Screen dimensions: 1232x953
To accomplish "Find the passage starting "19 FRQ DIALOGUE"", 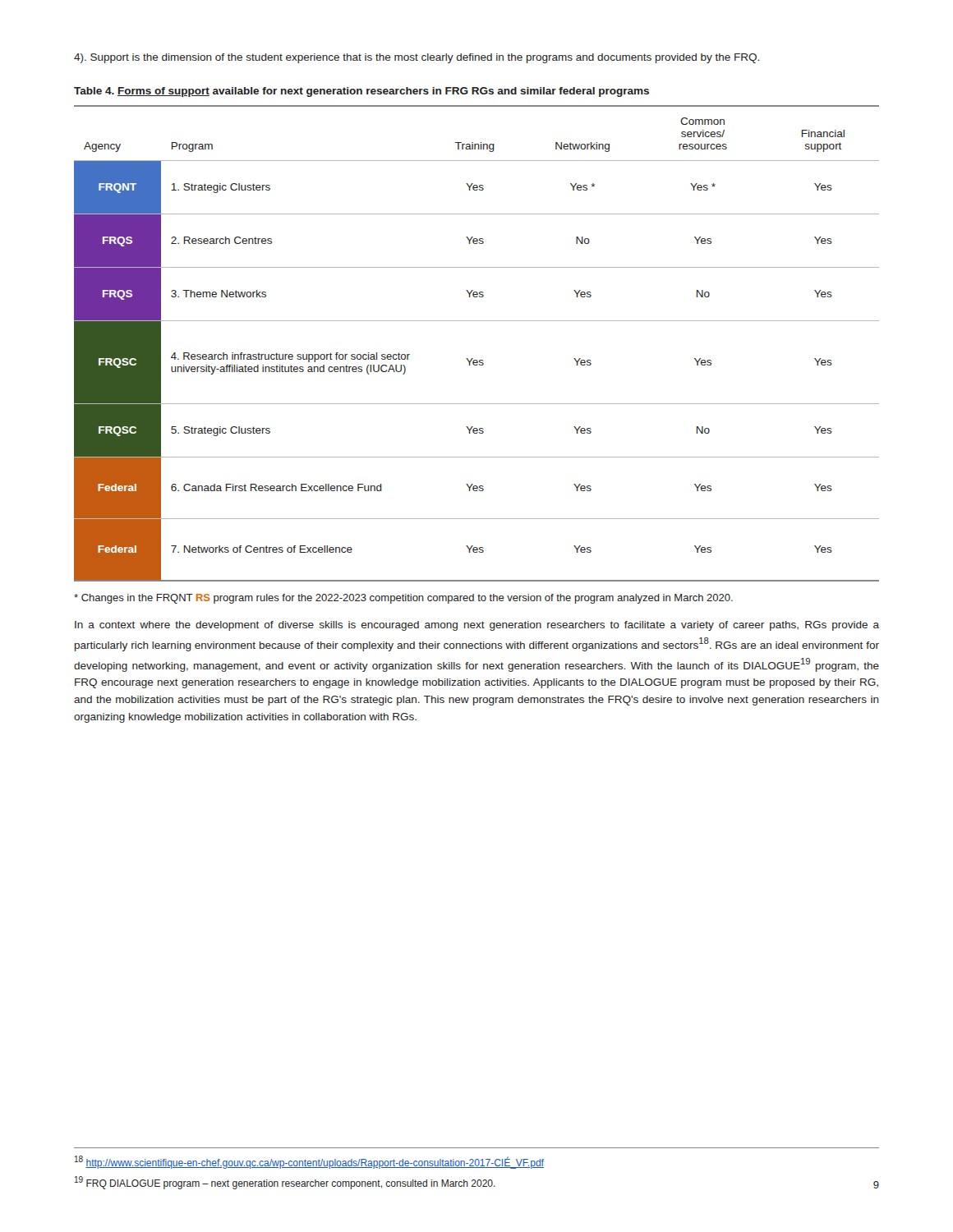I will point(285,1182).
